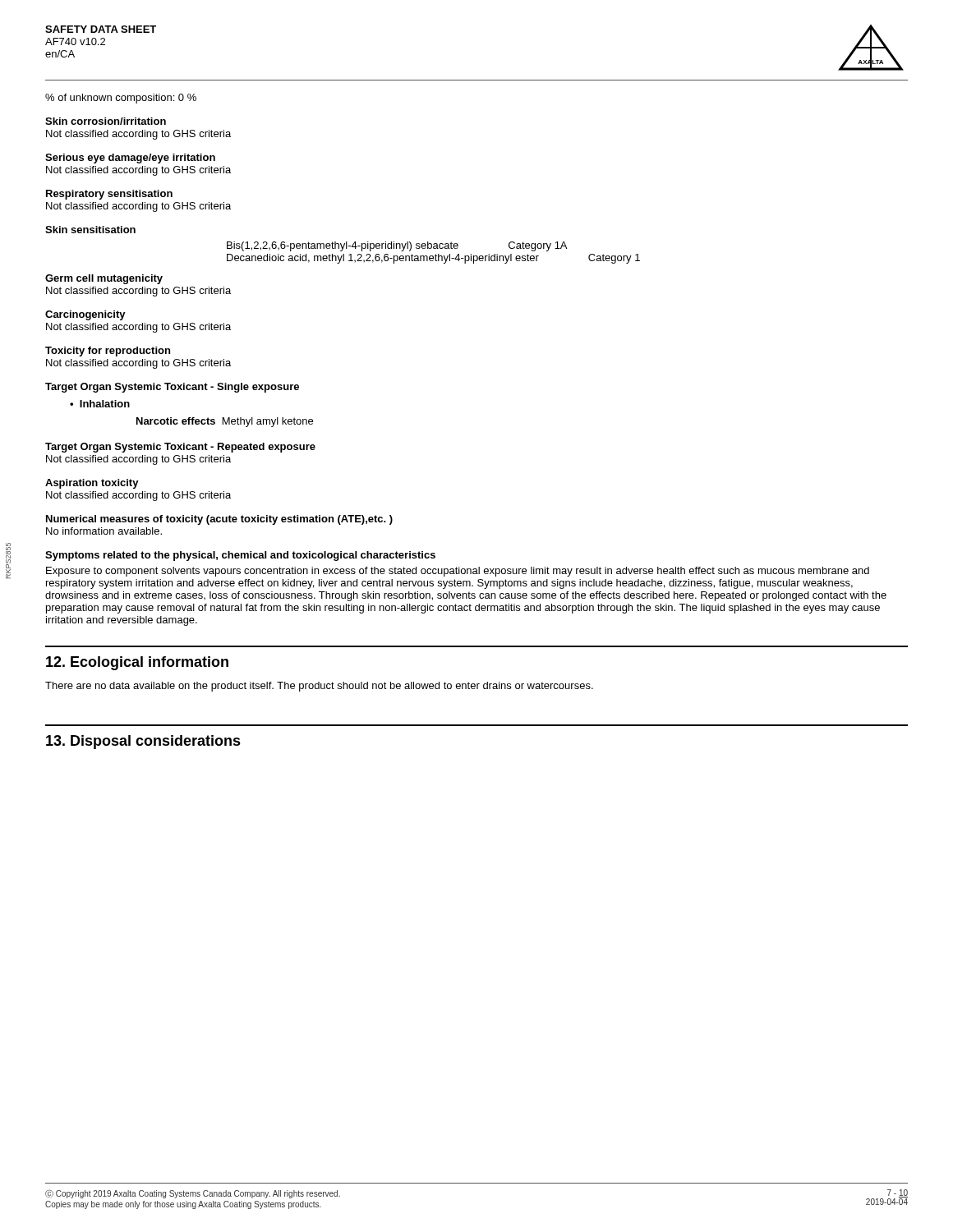The image size is (953, 1232).
Task: Click the passage that begins "Numerical measures of toxicity (acute toxicity estimation"
Action: click(219, 520)
